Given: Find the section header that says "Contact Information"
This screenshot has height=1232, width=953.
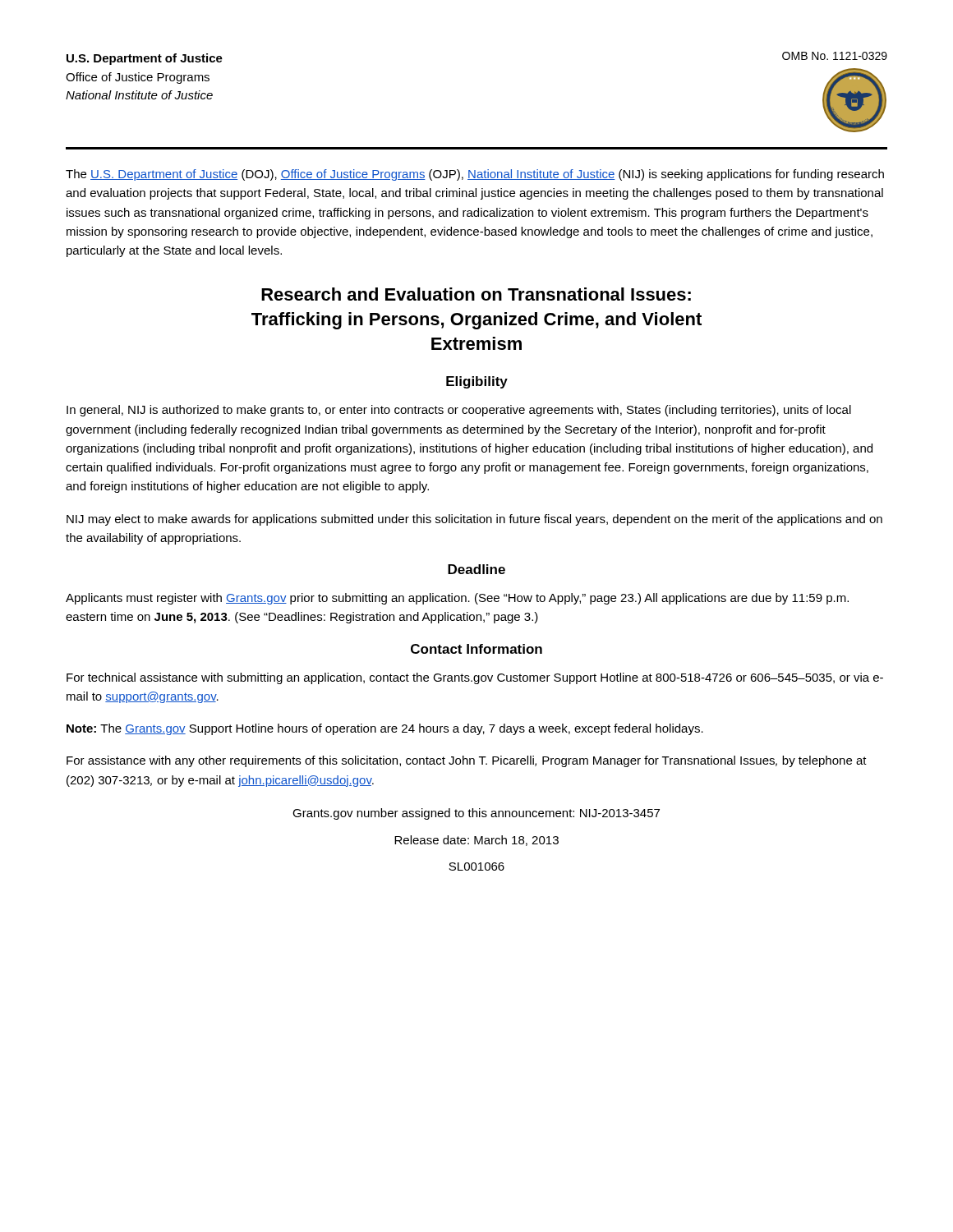Looking at the screenshot, I should click(x=476, y=649).
